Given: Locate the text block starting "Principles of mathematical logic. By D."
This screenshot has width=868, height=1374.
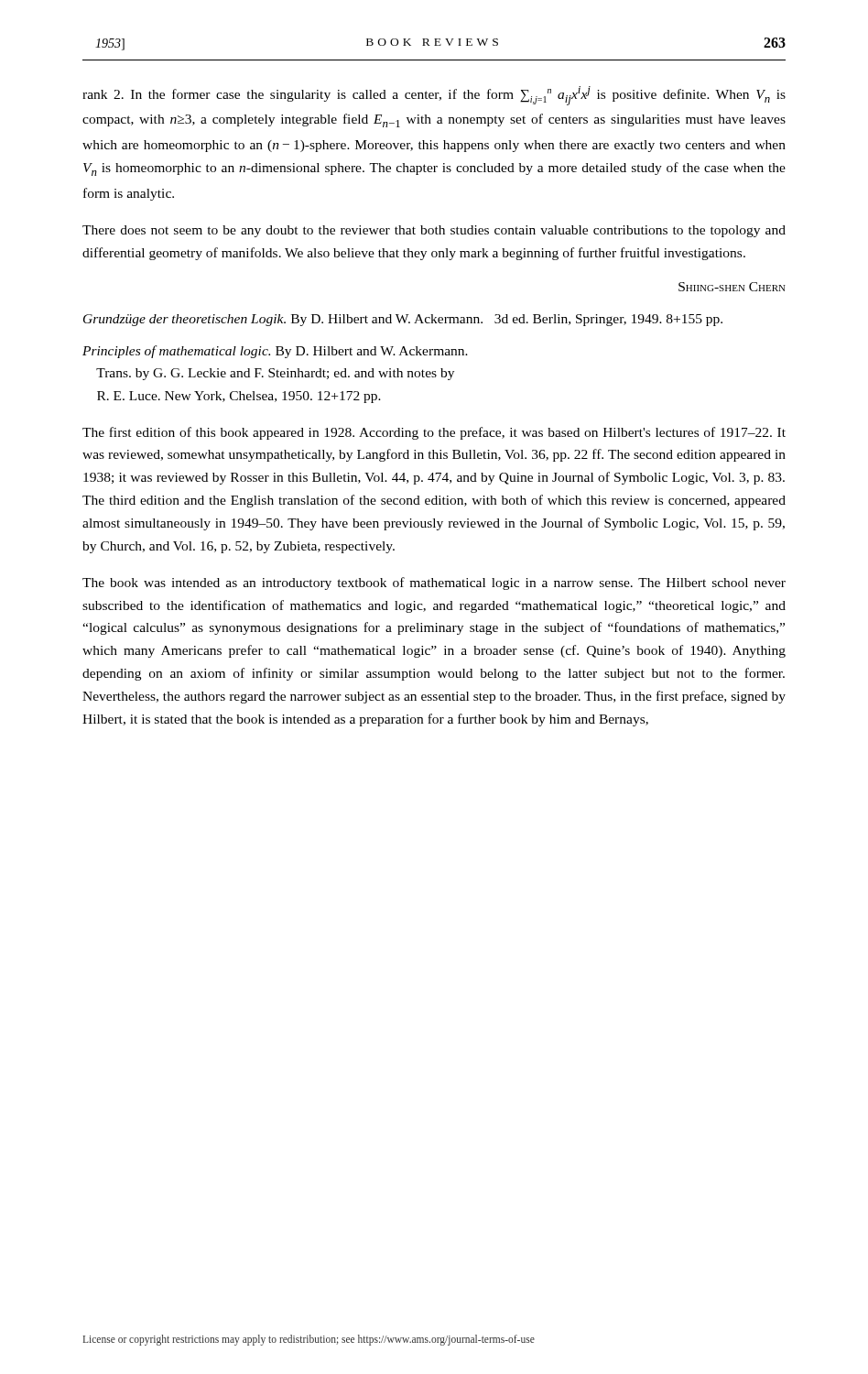Looking at the screenshot, I should pyautogui.click(x=434, y=373).
